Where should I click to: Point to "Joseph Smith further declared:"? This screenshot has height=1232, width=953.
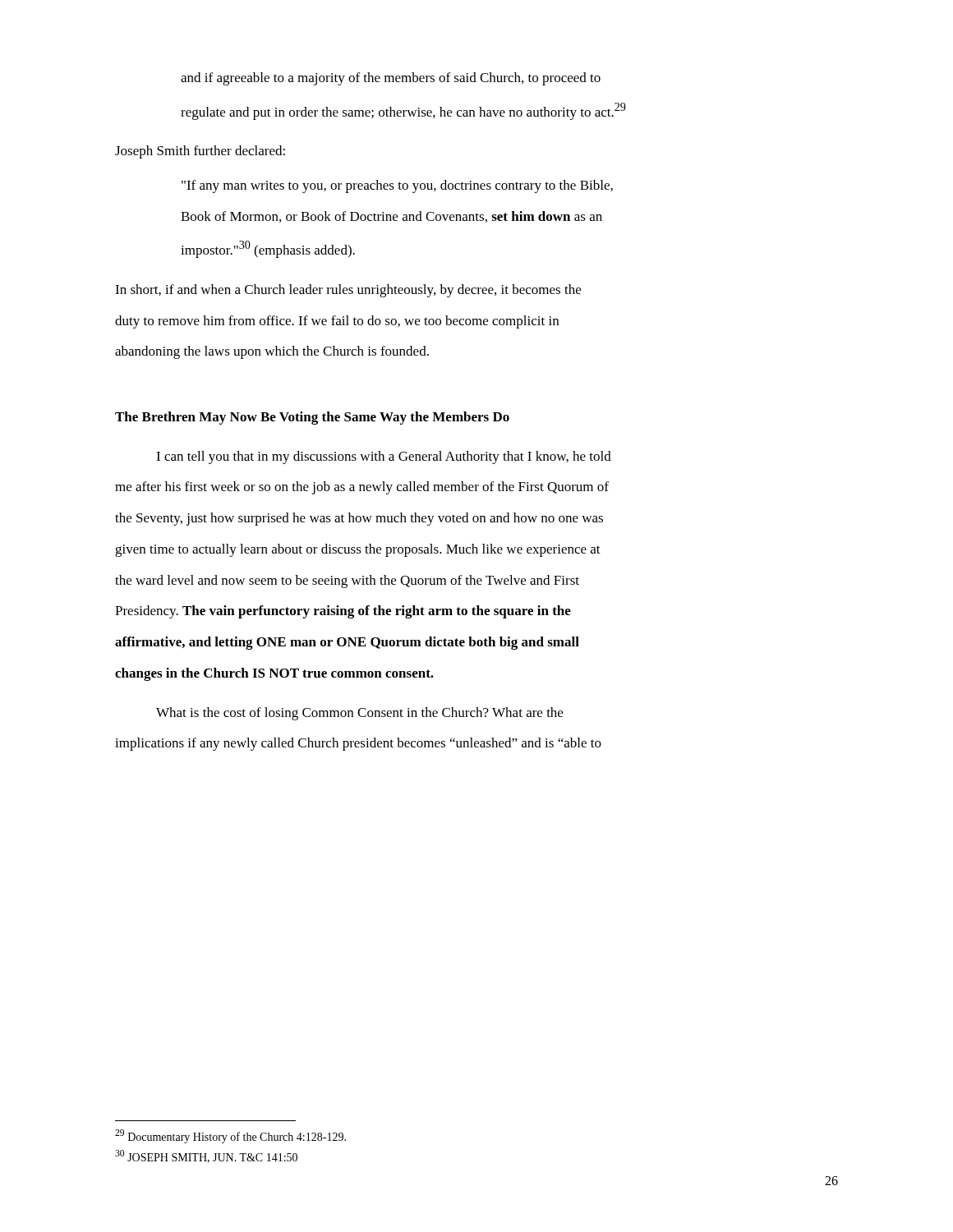200,152
